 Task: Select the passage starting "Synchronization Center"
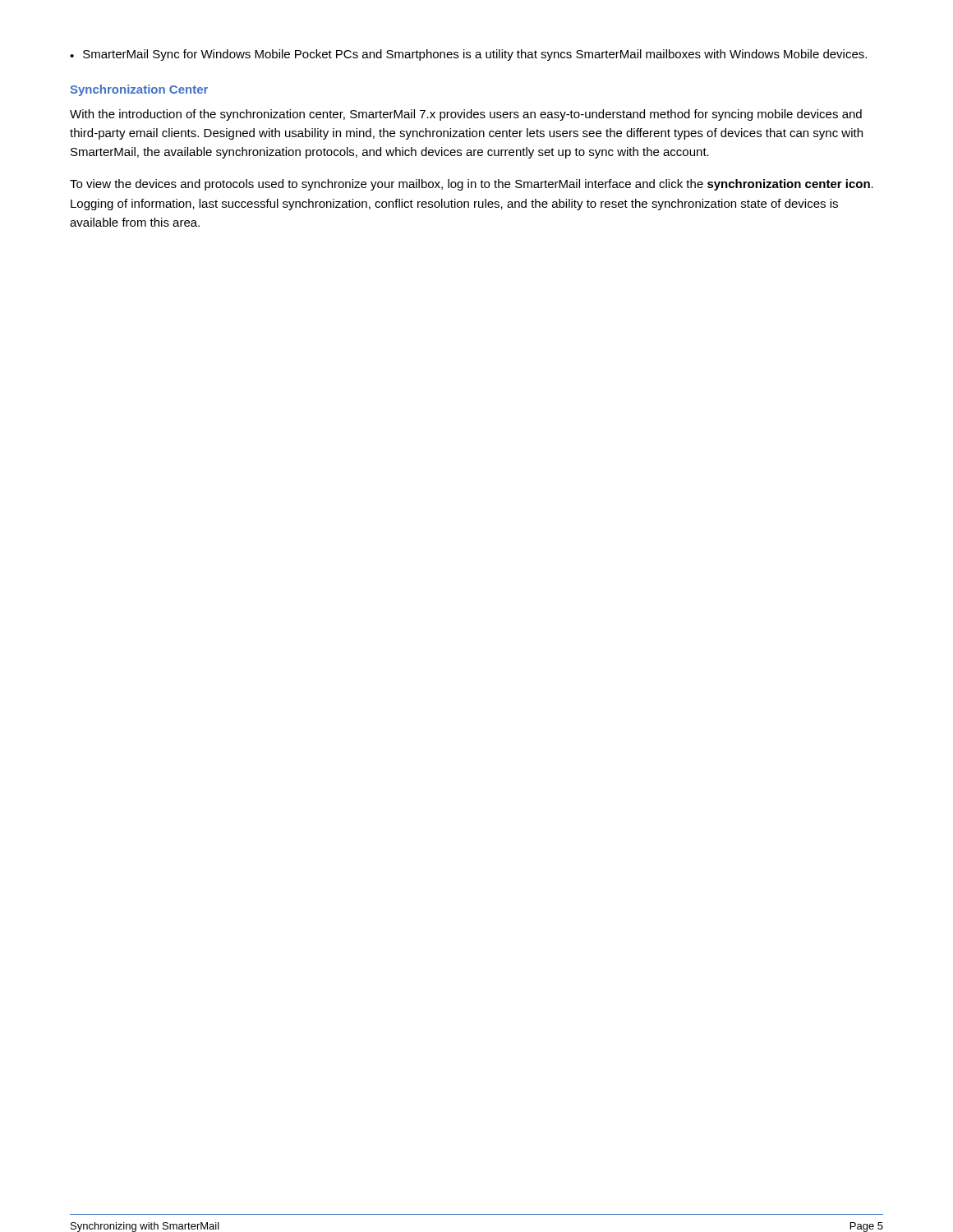(x=139, y=89)
